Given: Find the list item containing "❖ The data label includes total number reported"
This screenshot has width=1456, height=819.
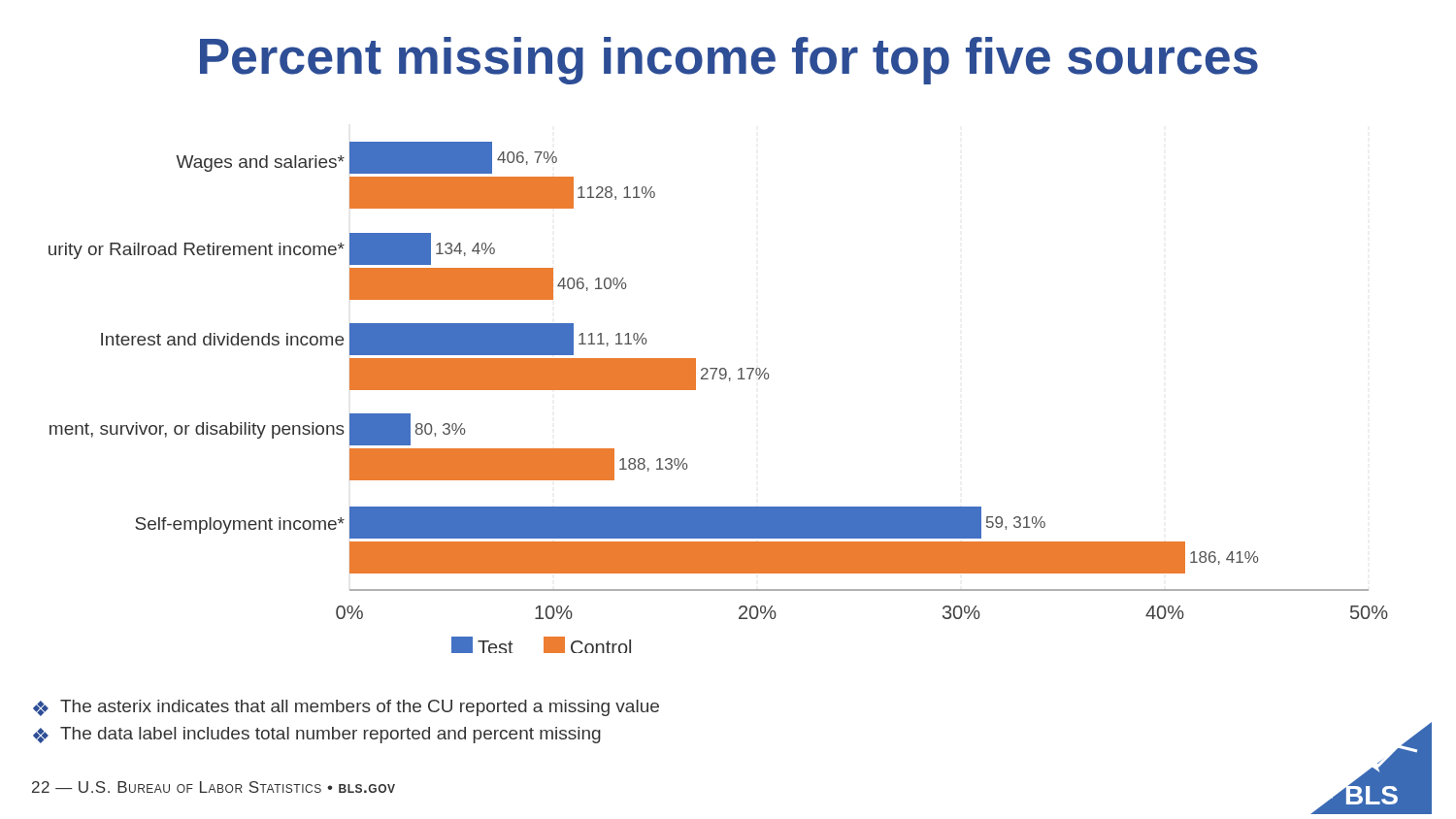Looking at the screenshot, I should (316, 736).
